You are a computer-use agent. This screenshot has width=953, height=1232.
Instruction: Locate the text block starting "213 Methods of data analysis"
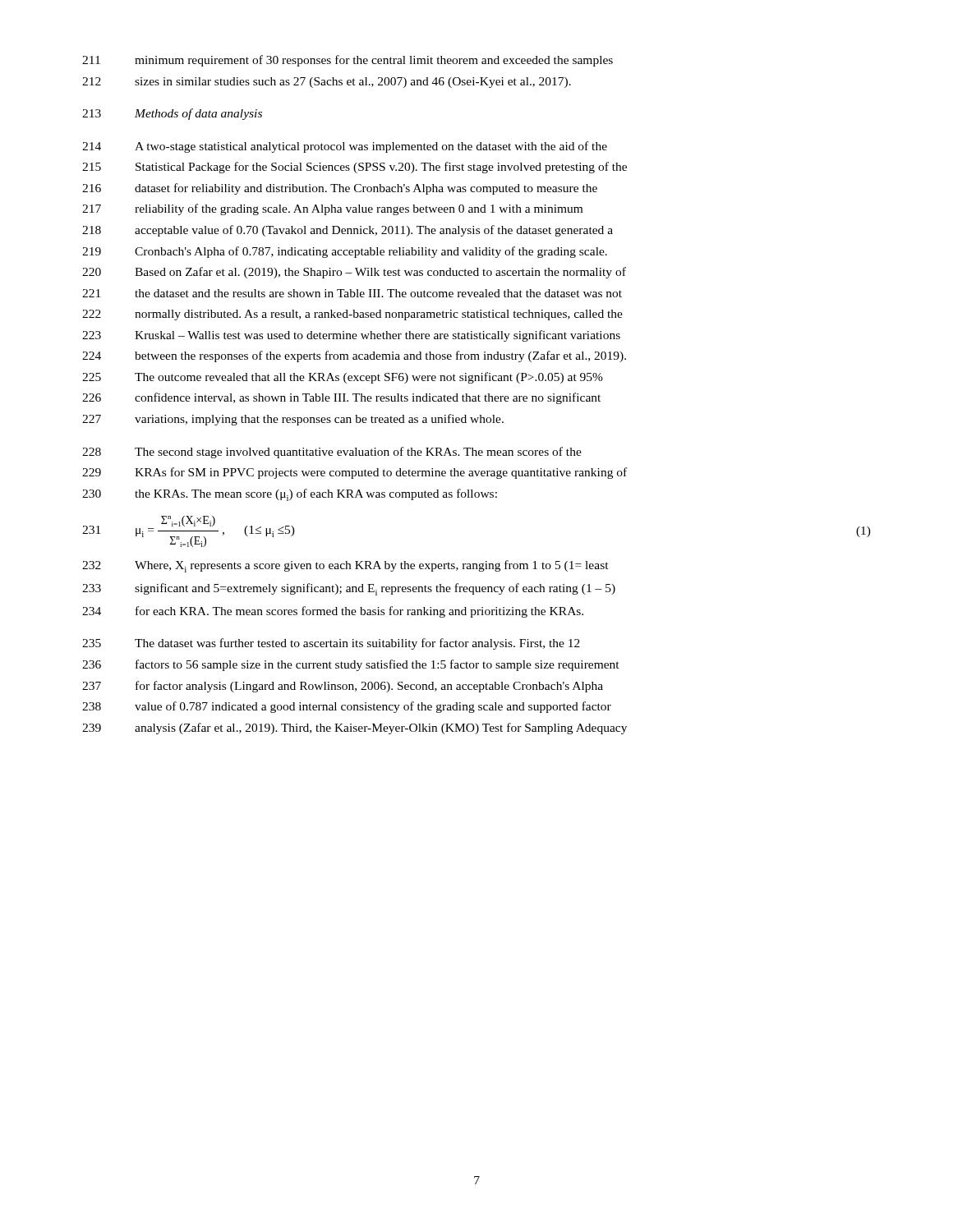(x=172, y=114)
